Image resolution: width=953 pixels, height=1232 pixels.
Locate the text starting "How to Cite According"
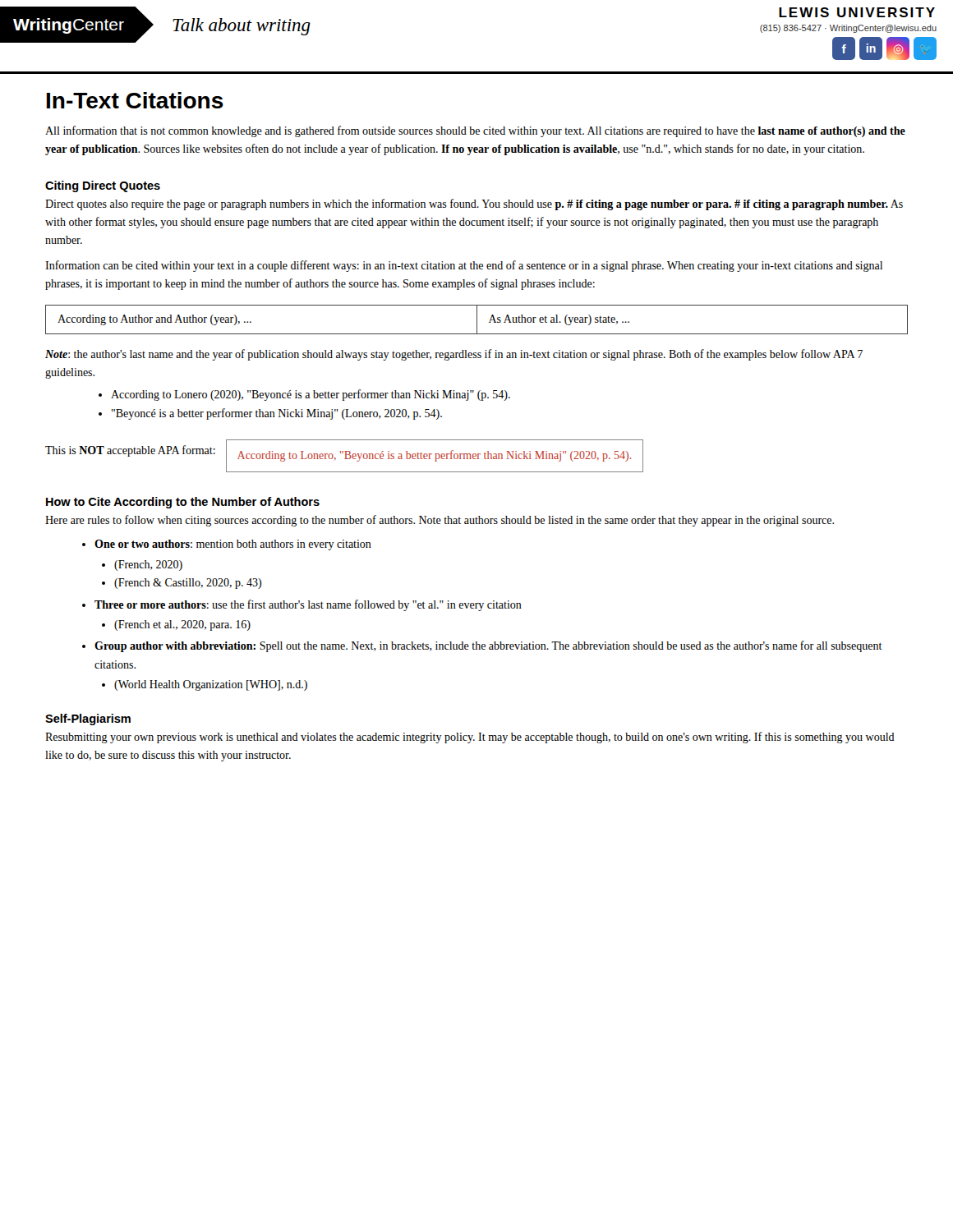coord(182,502)
